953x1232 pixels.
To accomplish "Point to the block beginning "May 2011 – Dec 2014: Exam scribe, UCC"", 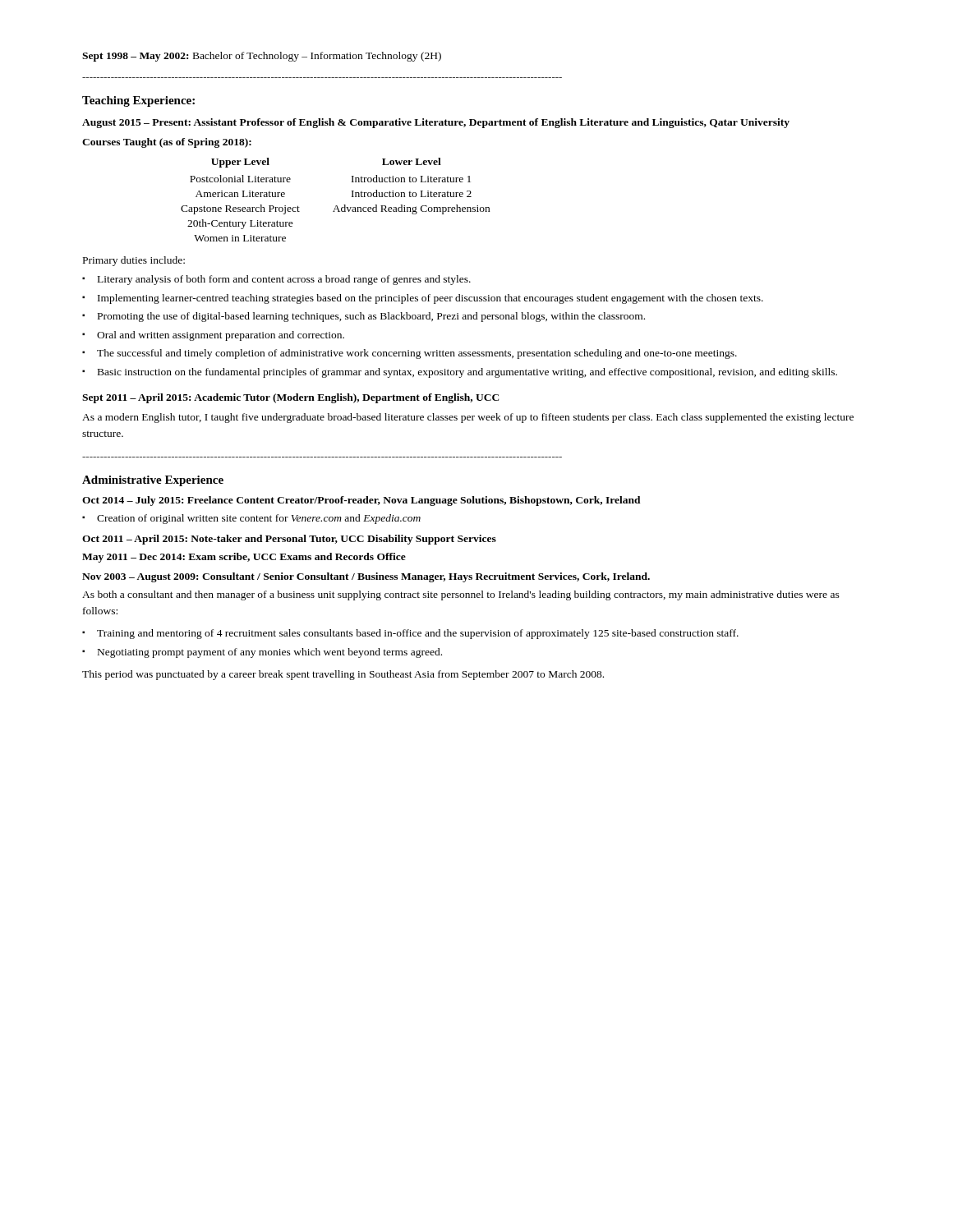I will coord(244,556).
